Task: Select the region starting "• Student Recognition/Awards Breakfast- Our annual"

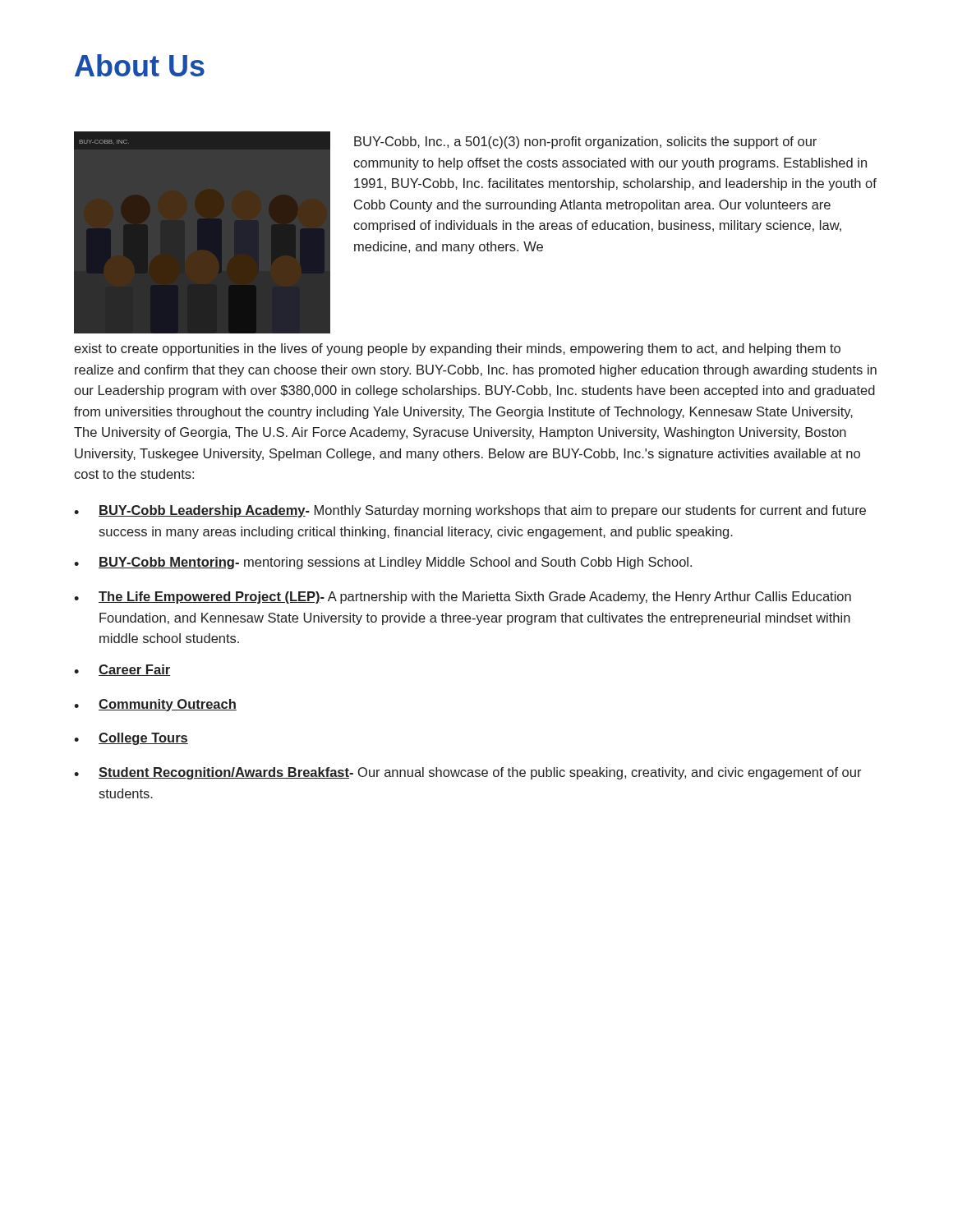Action: (x=476, y=783)
